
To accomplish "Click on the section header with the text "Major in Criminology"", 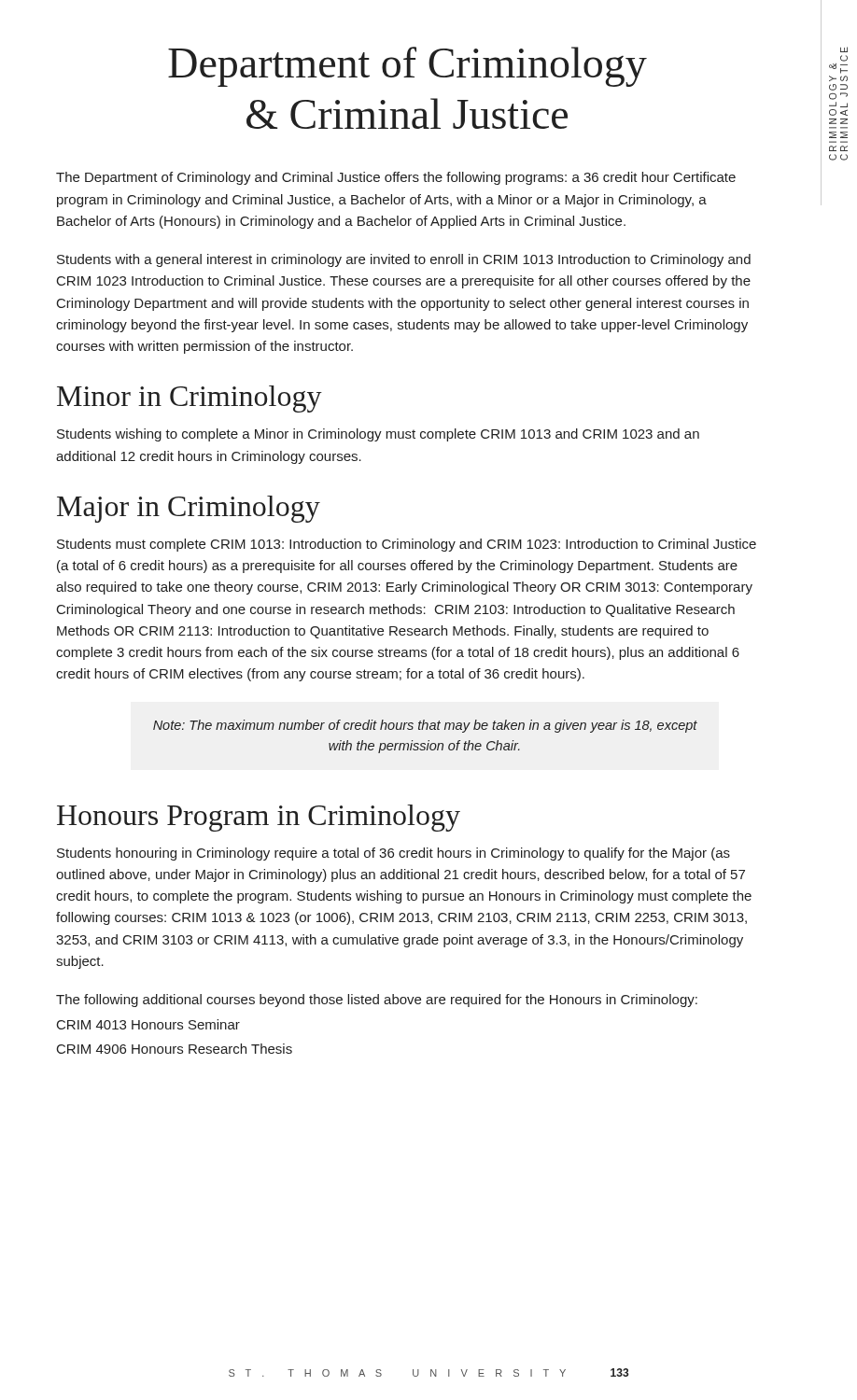I will coord(188,506).
